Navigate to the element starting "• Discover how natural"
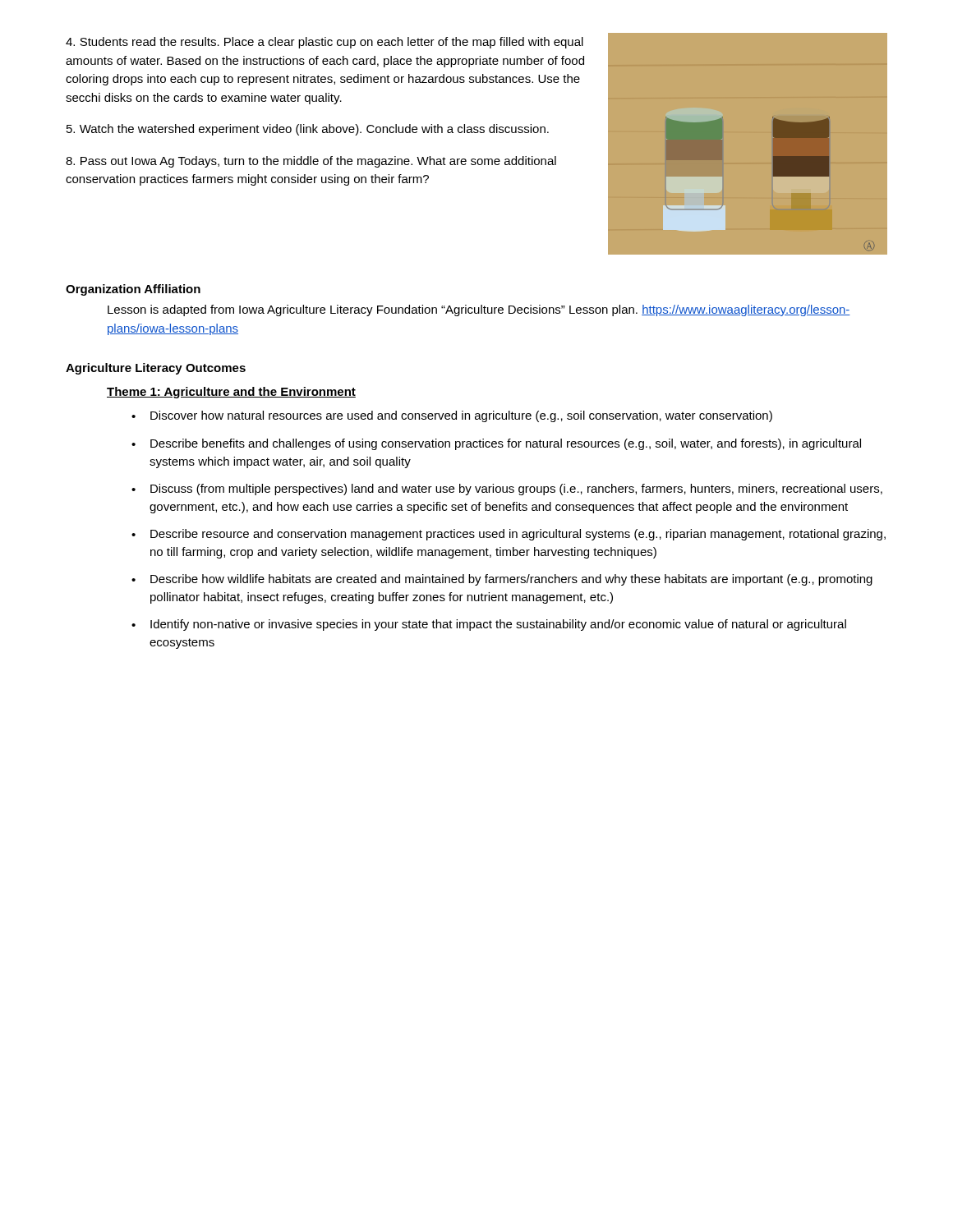 point(509,416)
